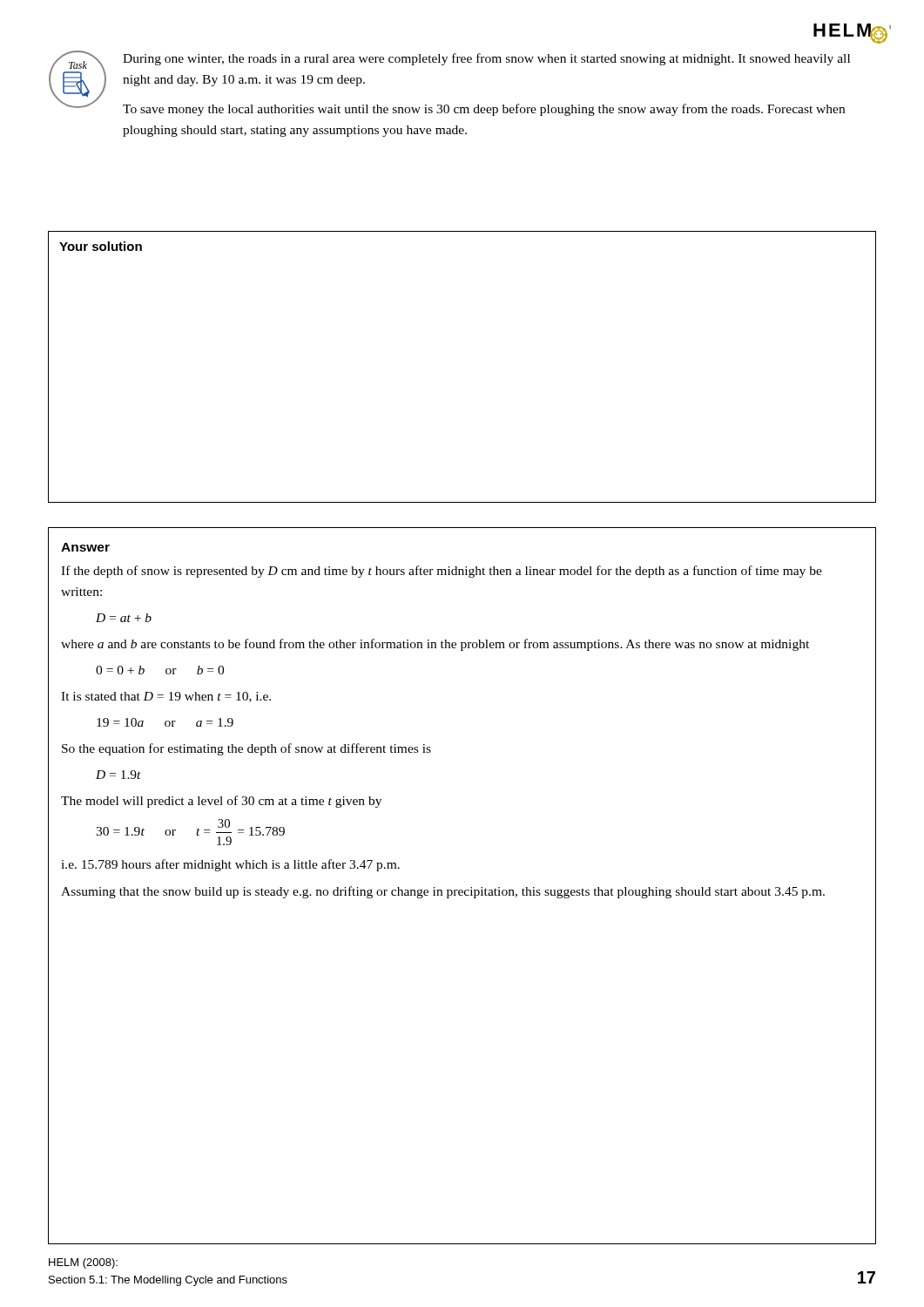
Task: Click the passage that begins "During one winter, the roads in a"
Action: [487, 68]
